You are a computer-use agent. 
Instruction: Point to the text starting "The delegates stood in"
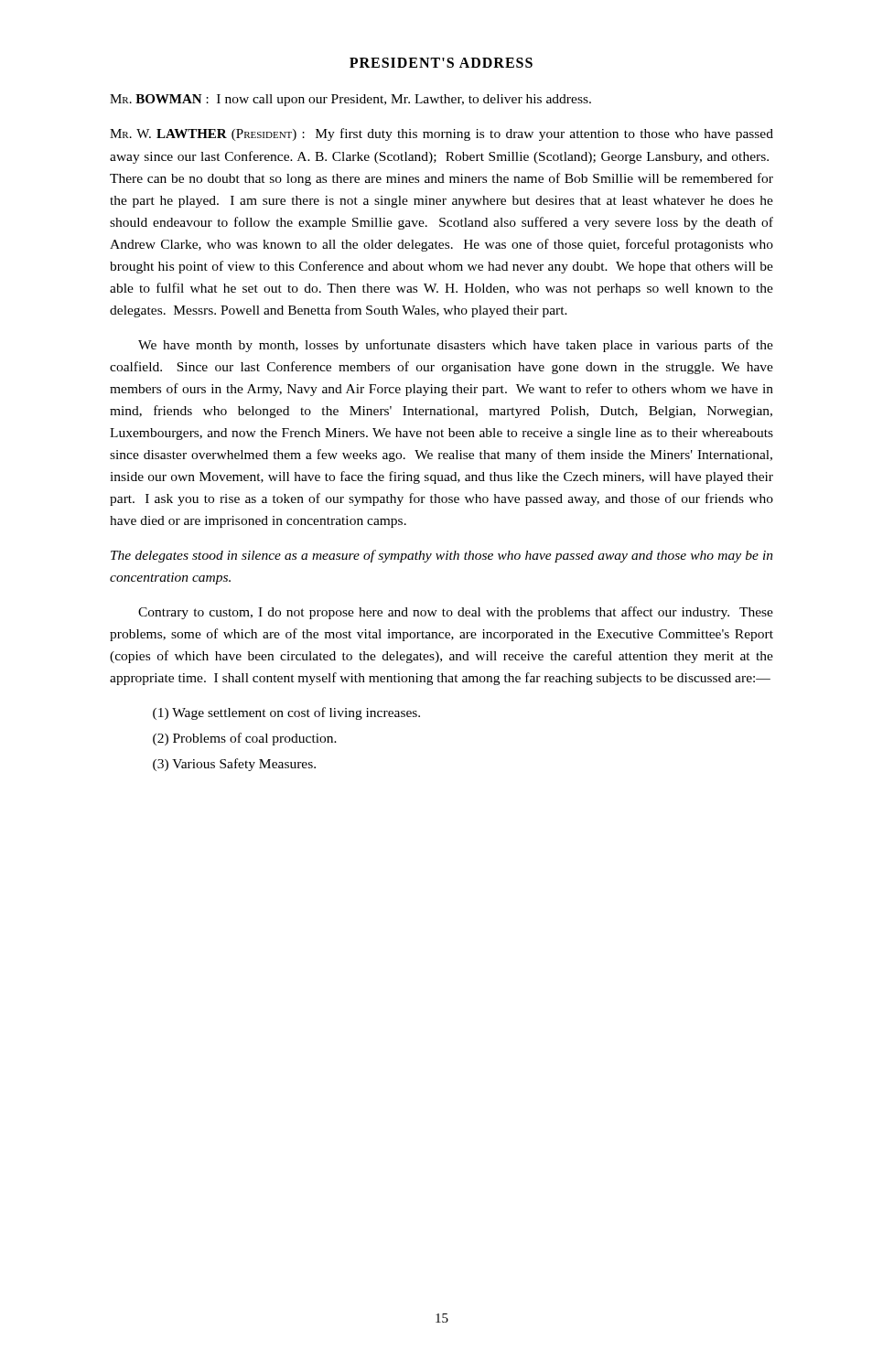coord(442,566)
